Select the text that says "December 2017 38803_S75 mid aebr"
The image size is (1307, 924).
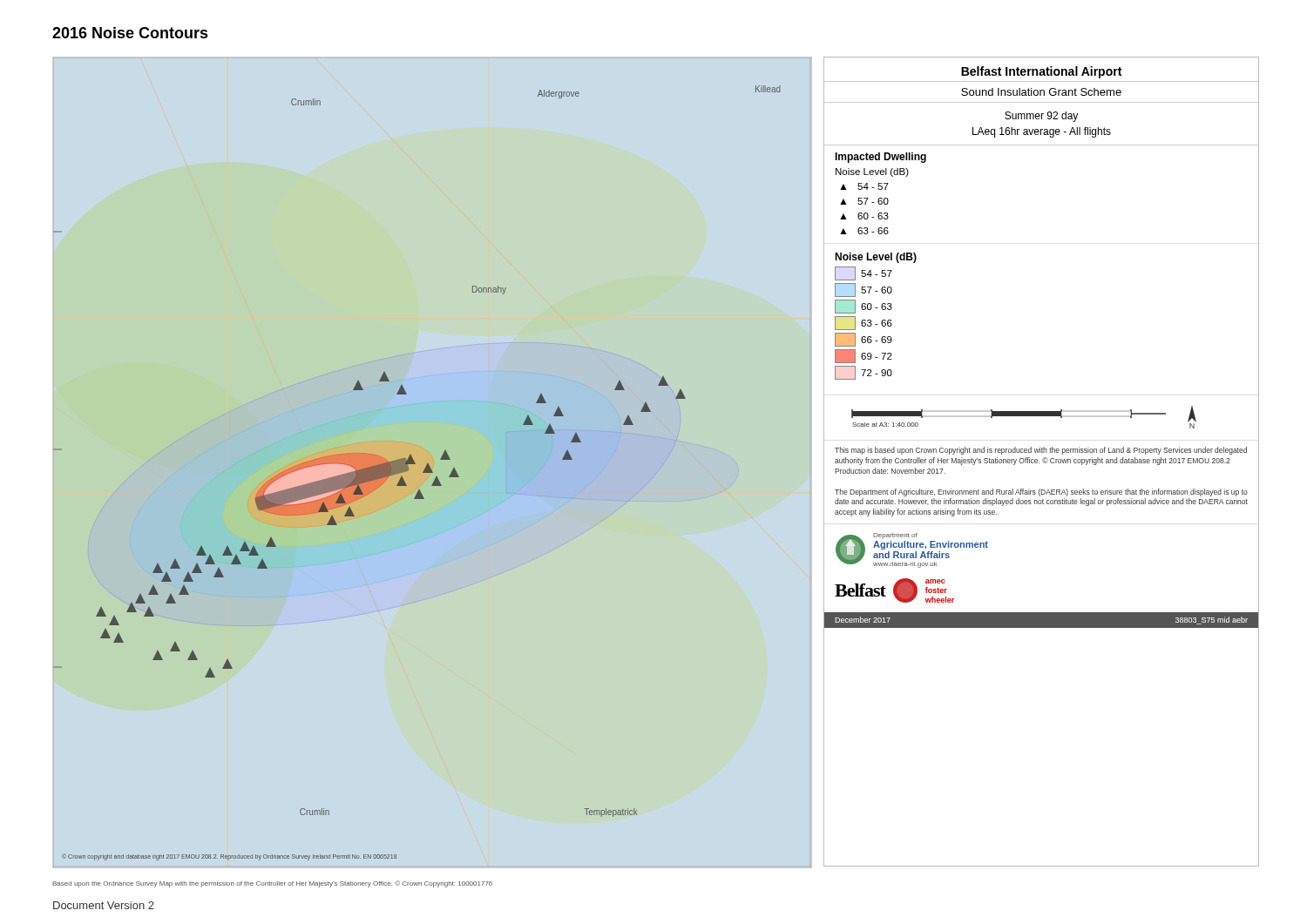tap(1041, 620)
